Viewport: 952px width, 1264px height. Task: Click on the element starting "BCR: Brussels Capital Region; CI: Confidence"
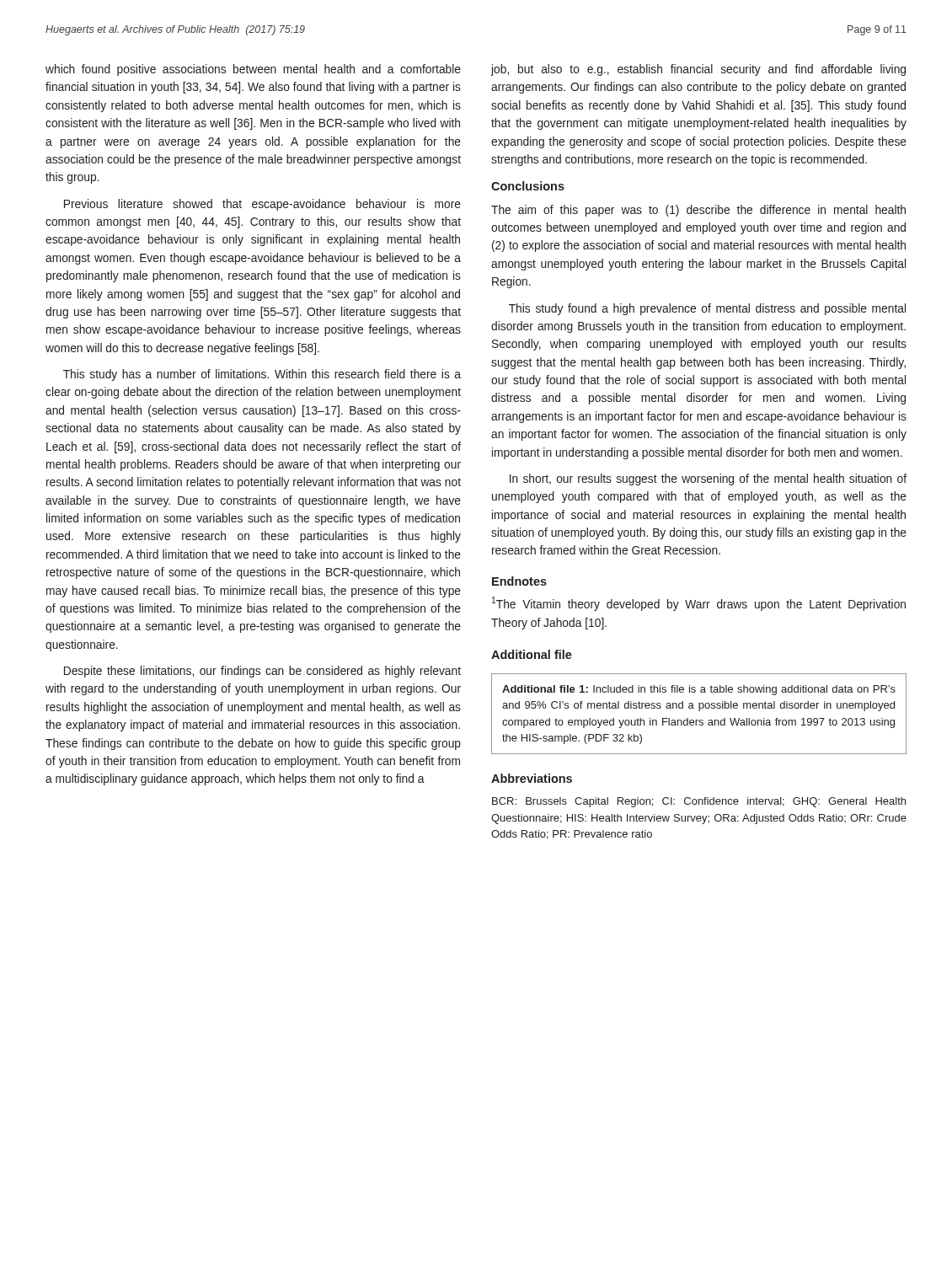[x=699, y=818]
